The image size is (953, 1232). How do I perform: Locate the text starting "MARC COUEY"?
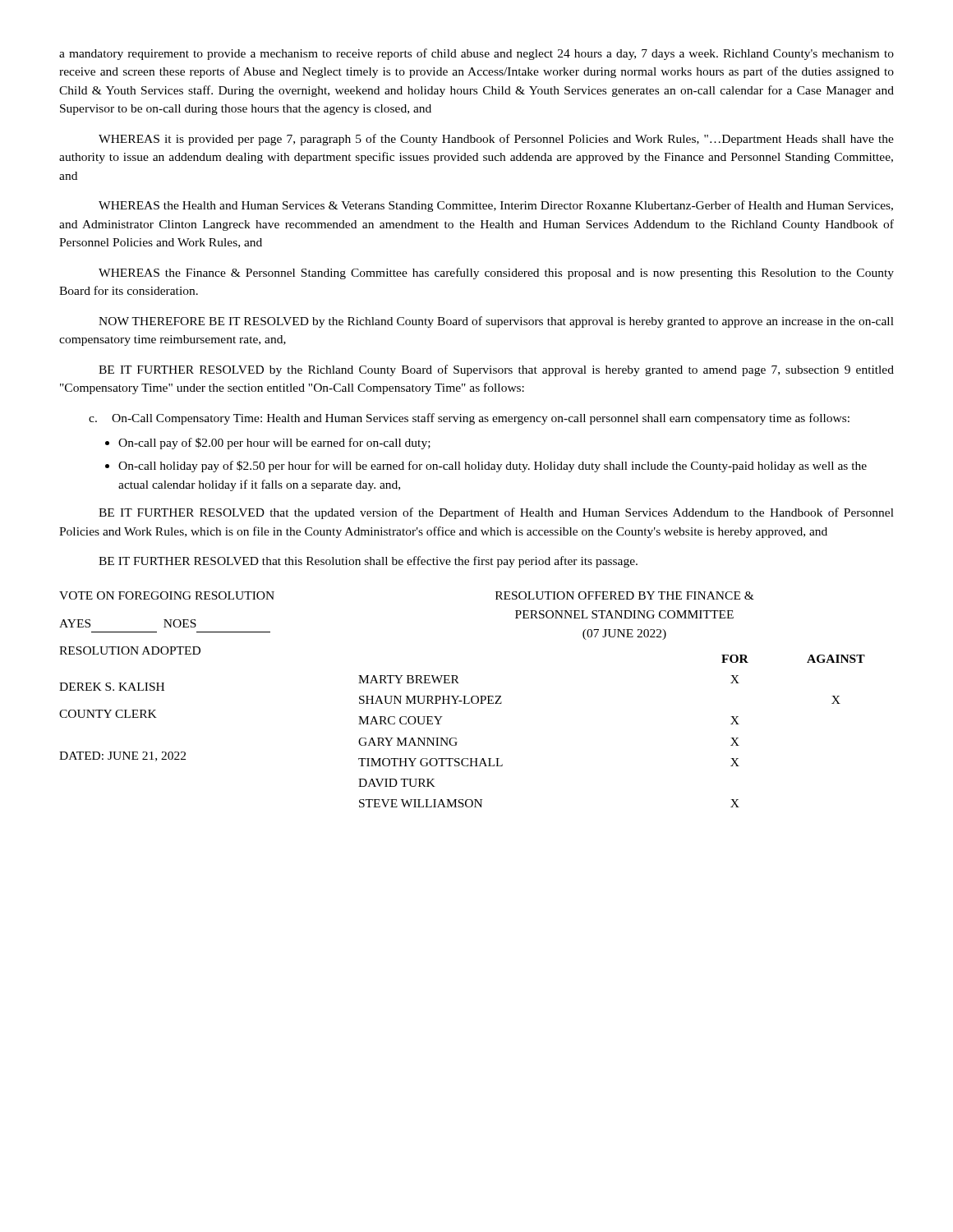[x=400, y=720]
